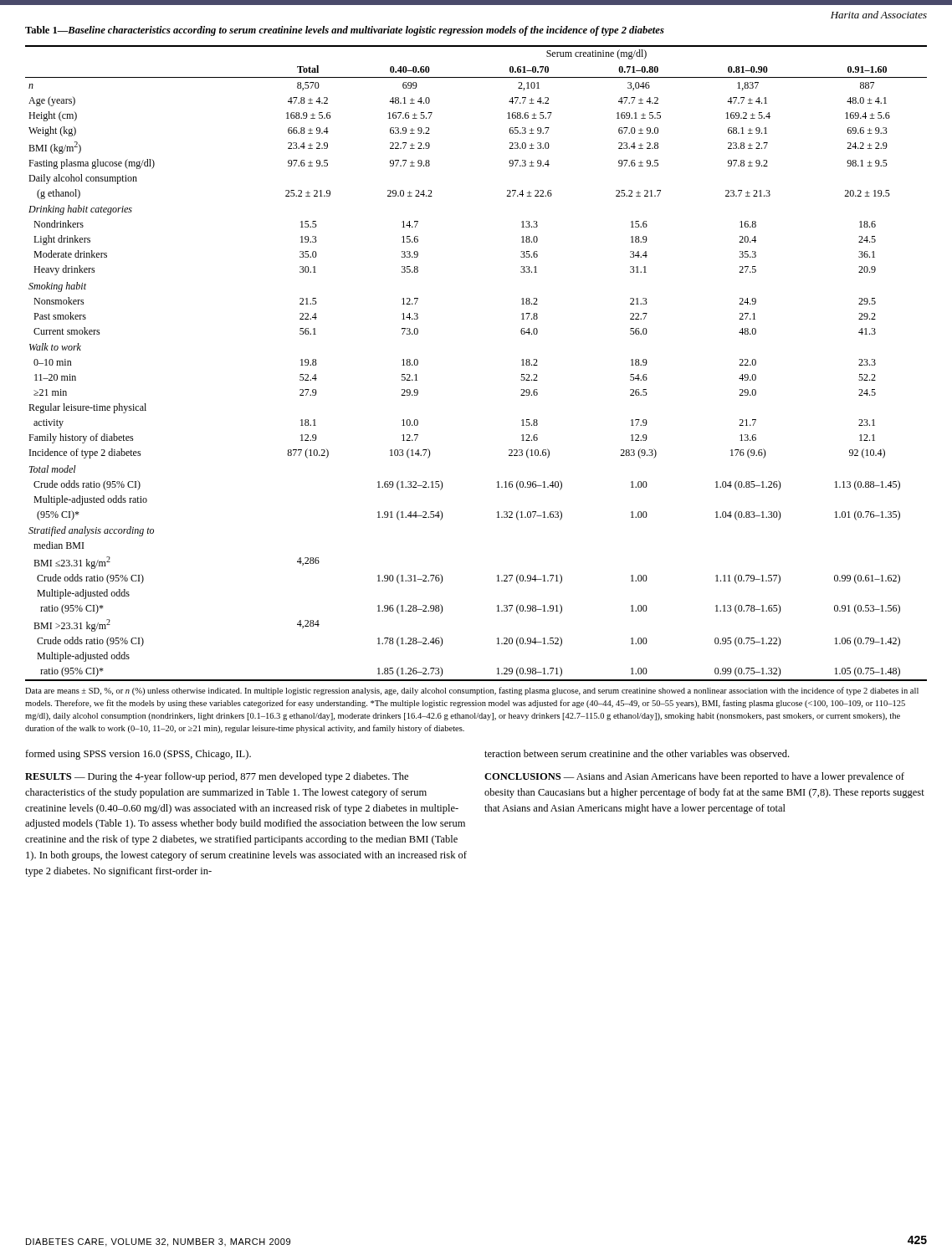Locate the footnote
This screenshot has width=952, height=1255.
(x=472, y=709)
